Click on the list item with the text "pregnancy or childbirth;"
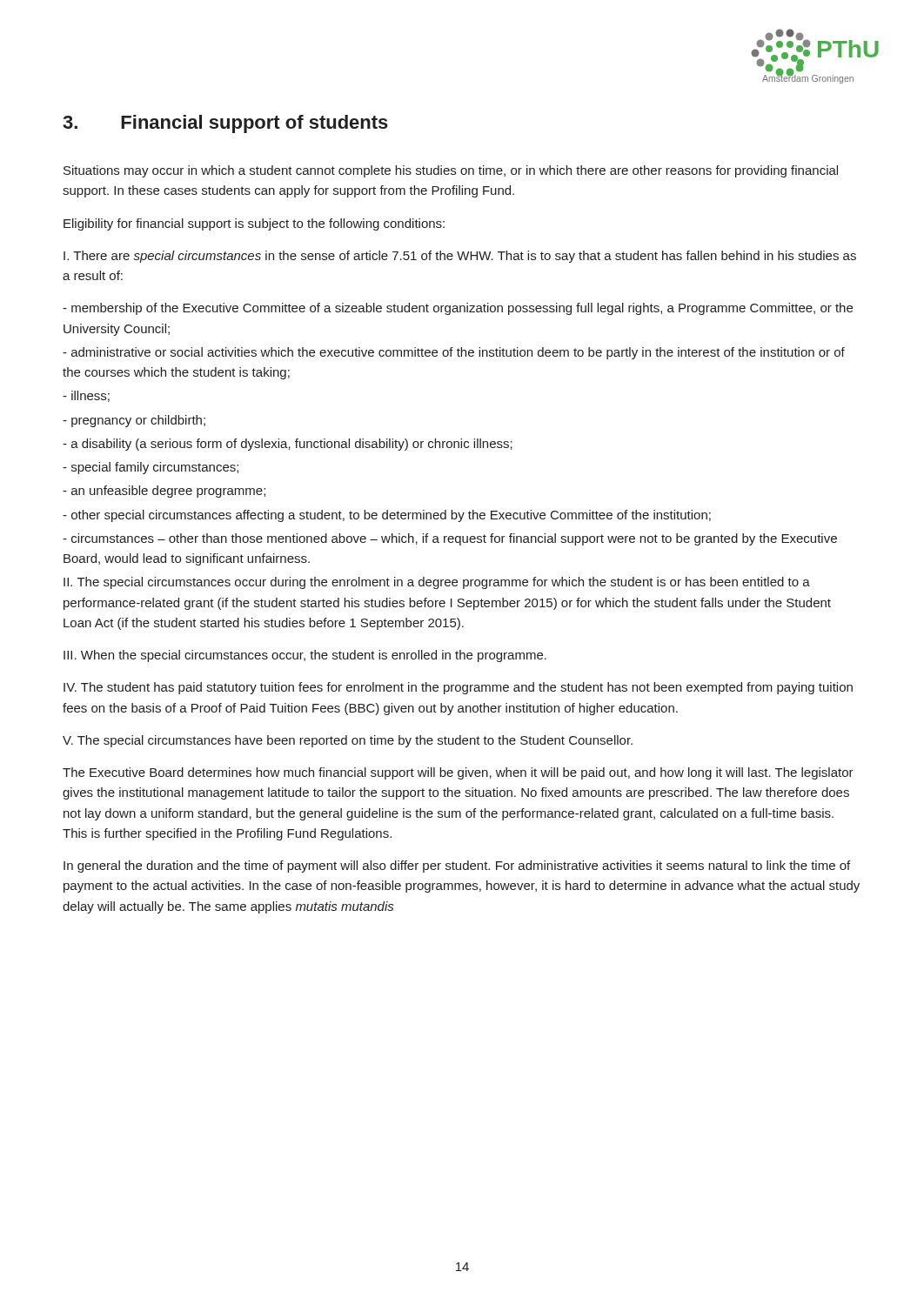The image size is (924, 1305). 134,421
